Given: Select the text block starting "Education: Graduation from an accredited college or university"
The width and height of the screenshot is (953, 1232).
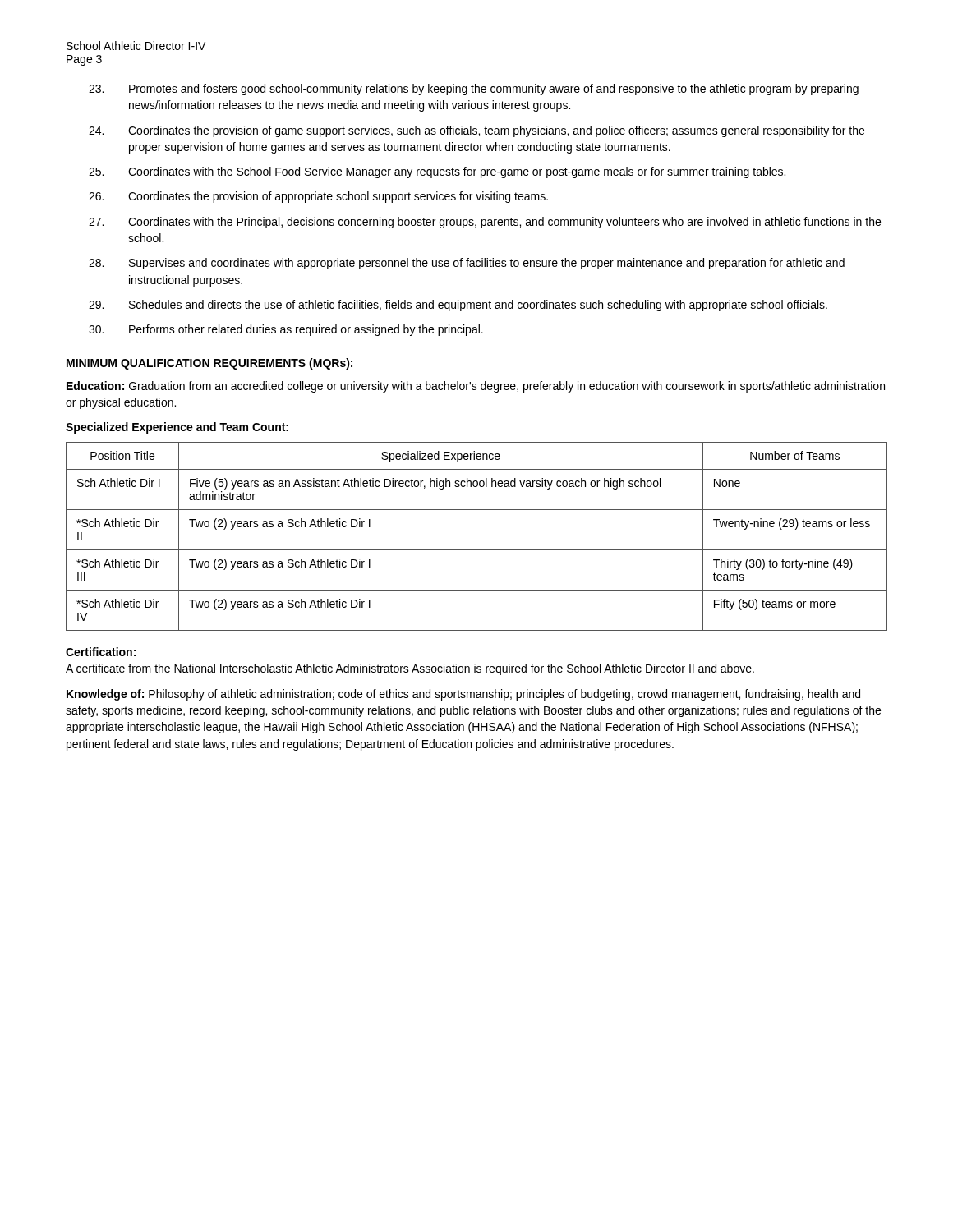Looking at the screenshot, I should 476,394.
